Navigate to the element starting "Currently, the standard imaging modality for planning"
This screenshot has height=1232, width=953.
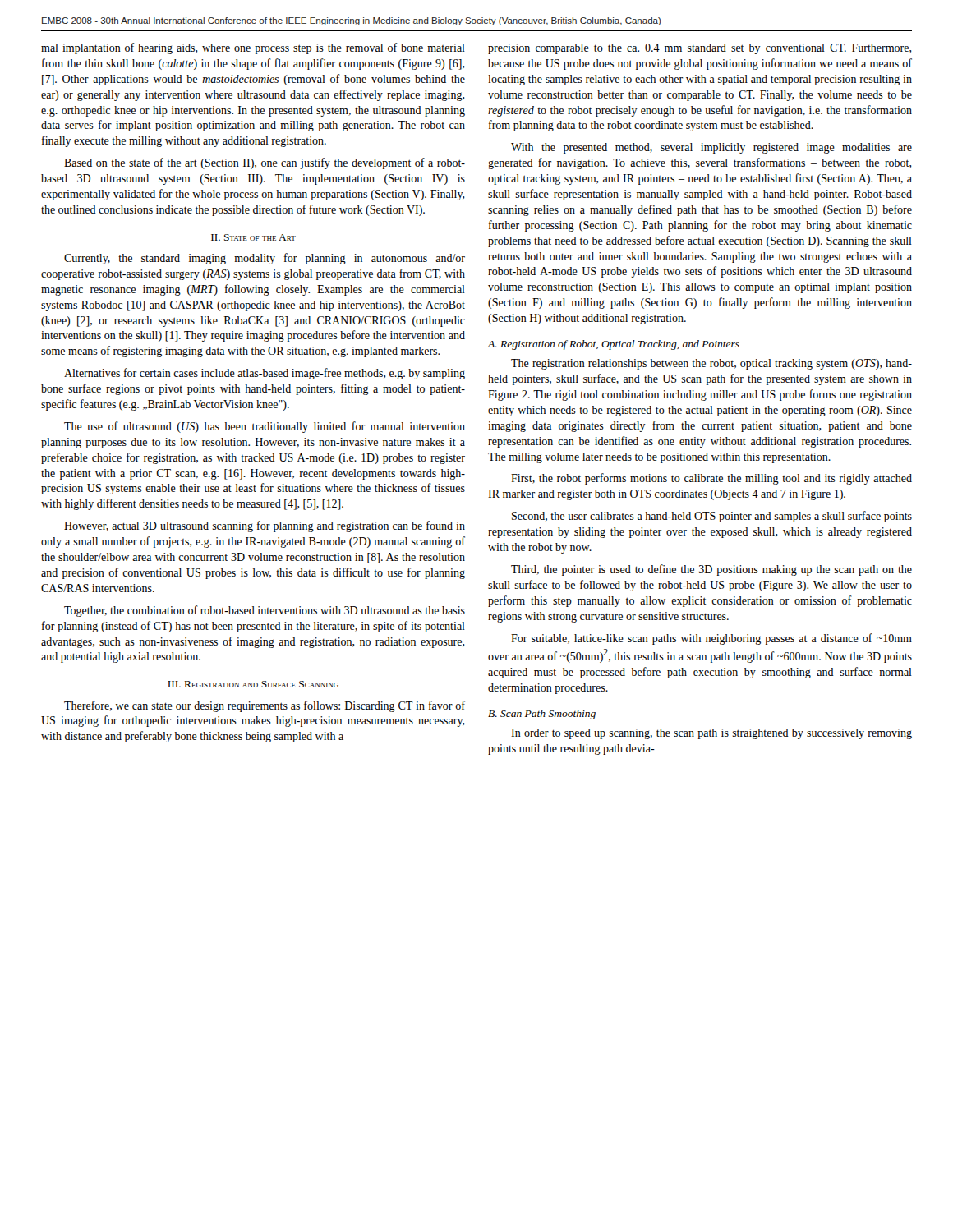coord(253,305)
